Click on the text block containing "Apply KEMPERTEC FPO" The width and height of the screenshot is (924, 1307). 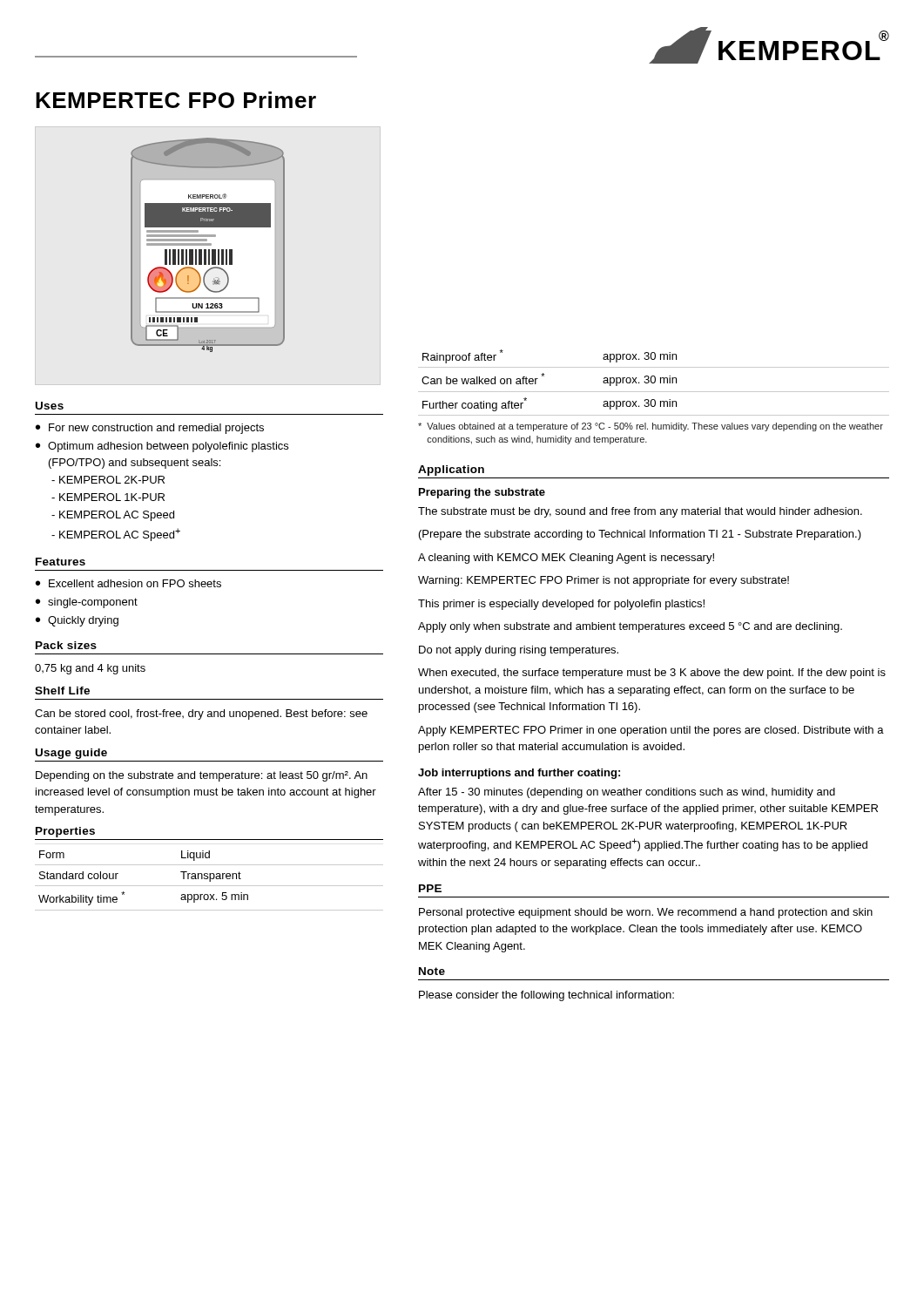tap(651, 738)
